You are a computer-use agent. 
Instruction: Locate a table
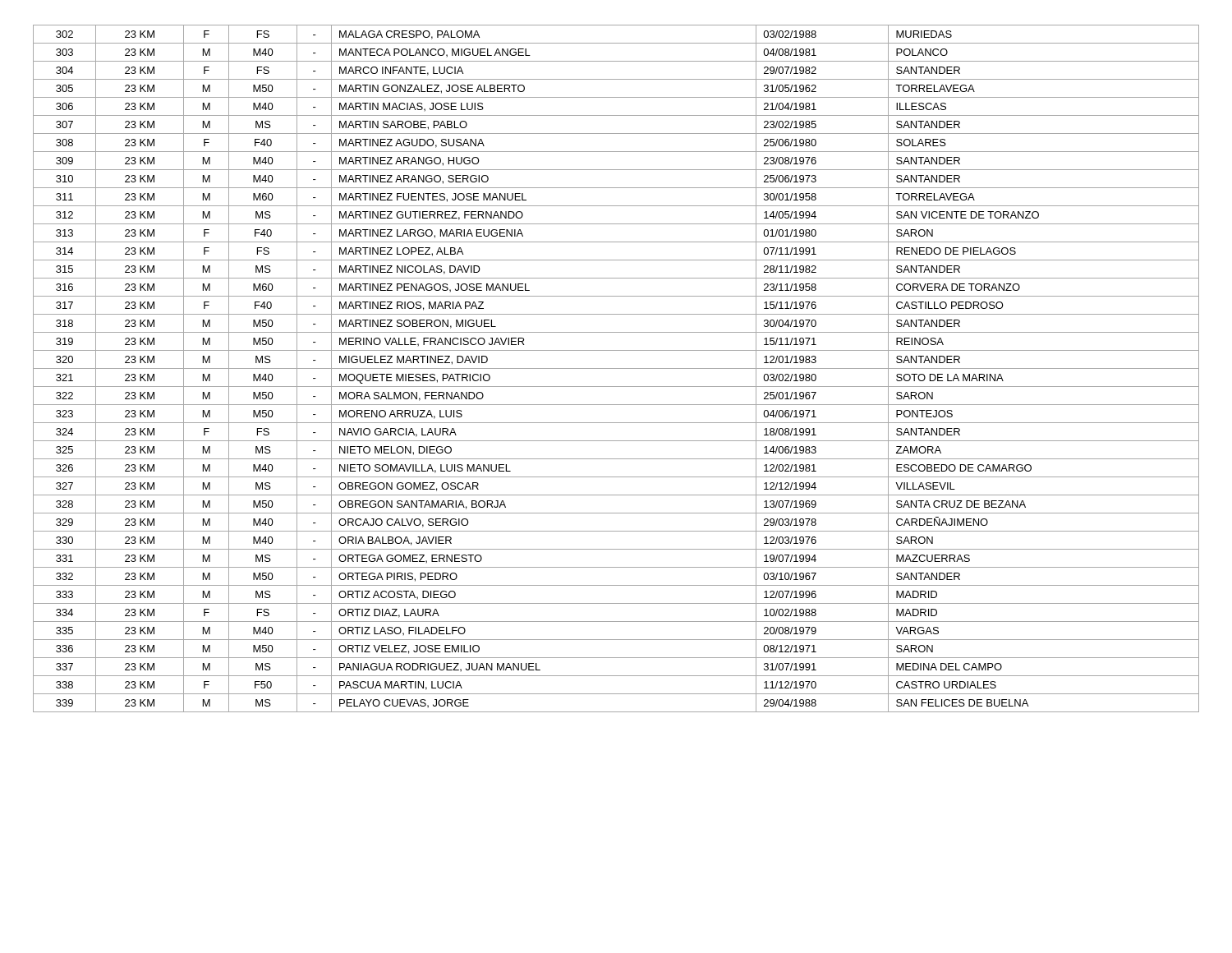click(x=616, y=368)
